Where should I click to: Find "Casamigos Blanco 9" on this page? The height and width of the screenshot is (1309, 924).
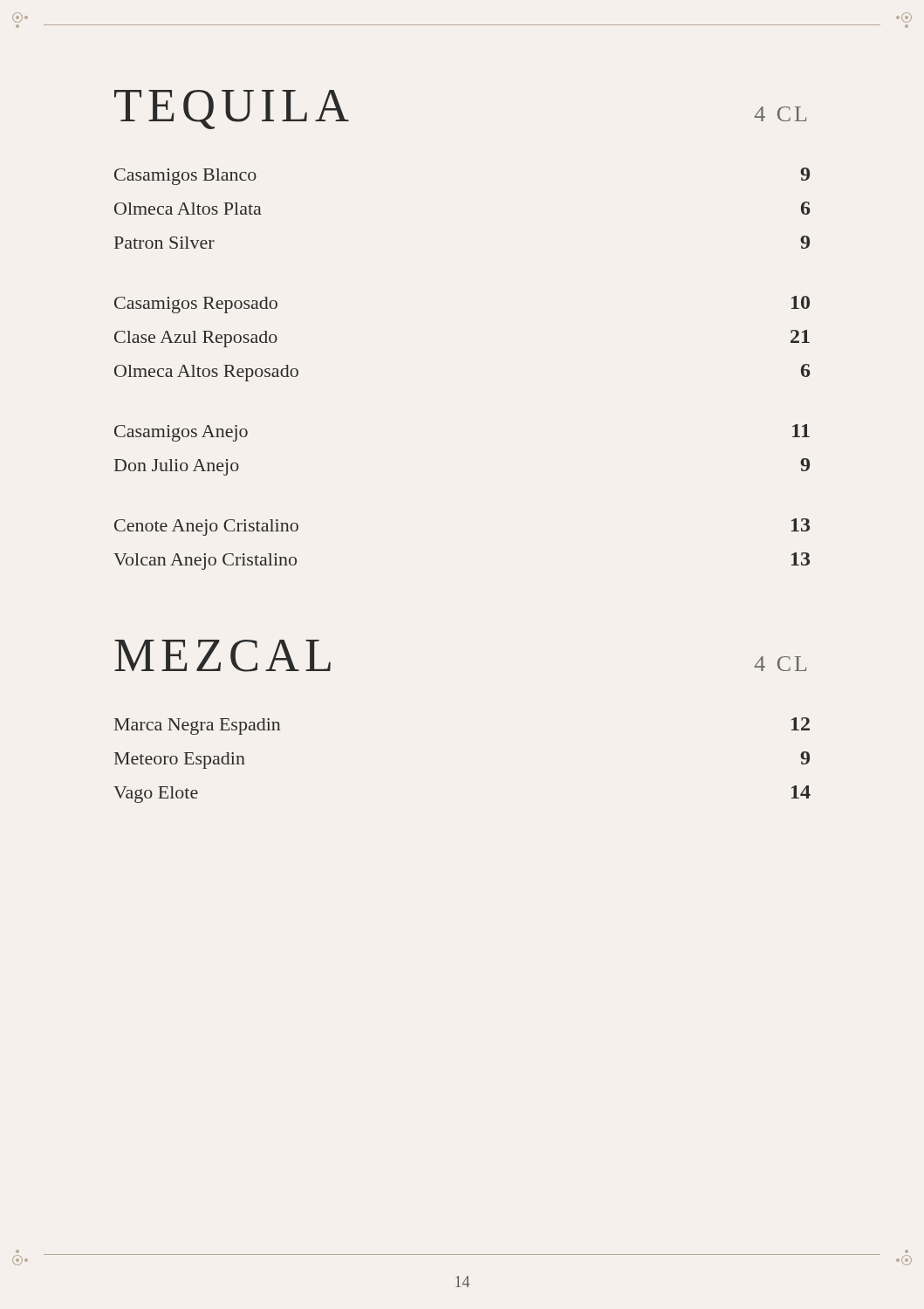tap(183, 176)
